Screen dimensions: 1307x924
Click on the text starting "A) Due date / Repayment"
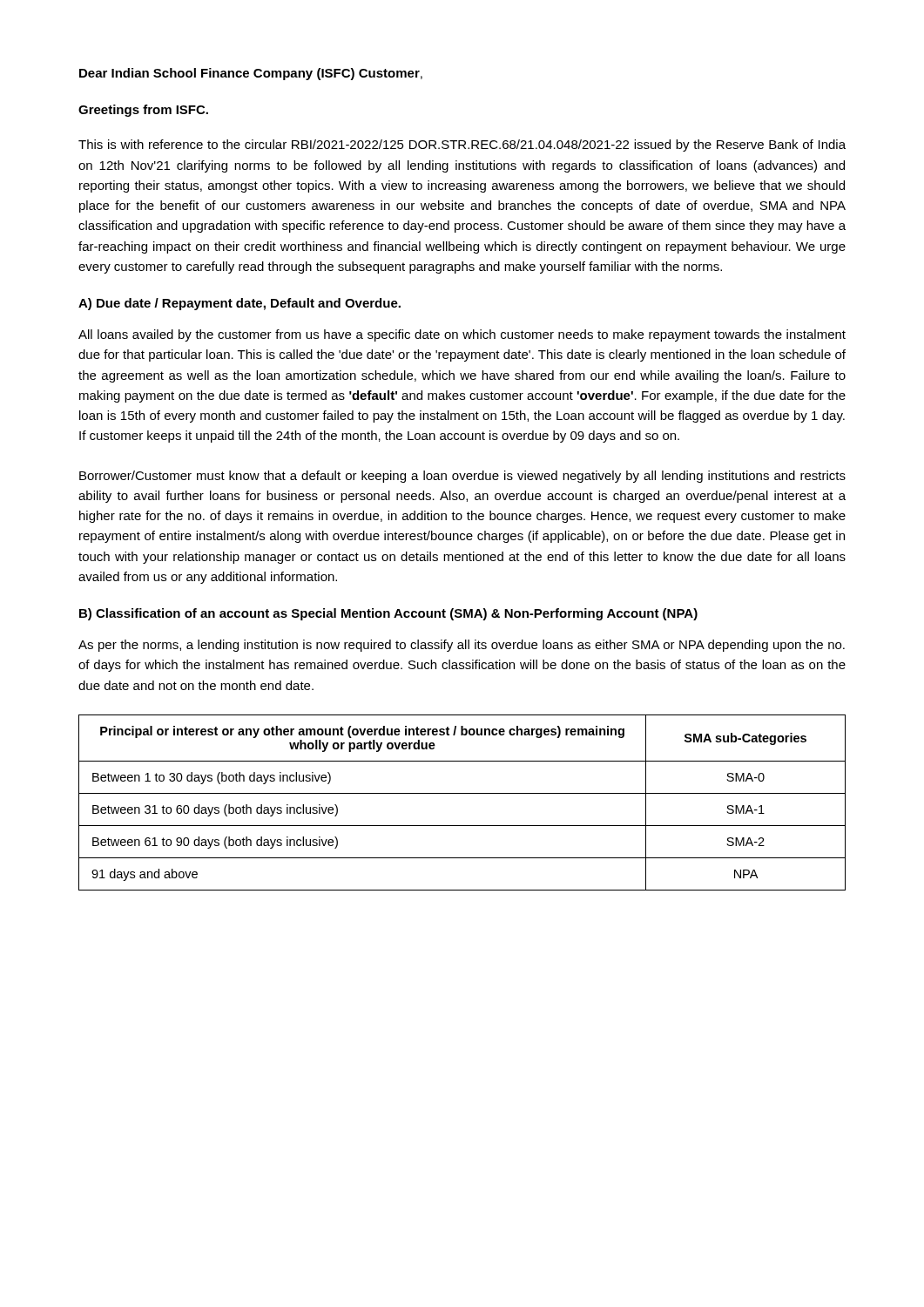(240, 303)
